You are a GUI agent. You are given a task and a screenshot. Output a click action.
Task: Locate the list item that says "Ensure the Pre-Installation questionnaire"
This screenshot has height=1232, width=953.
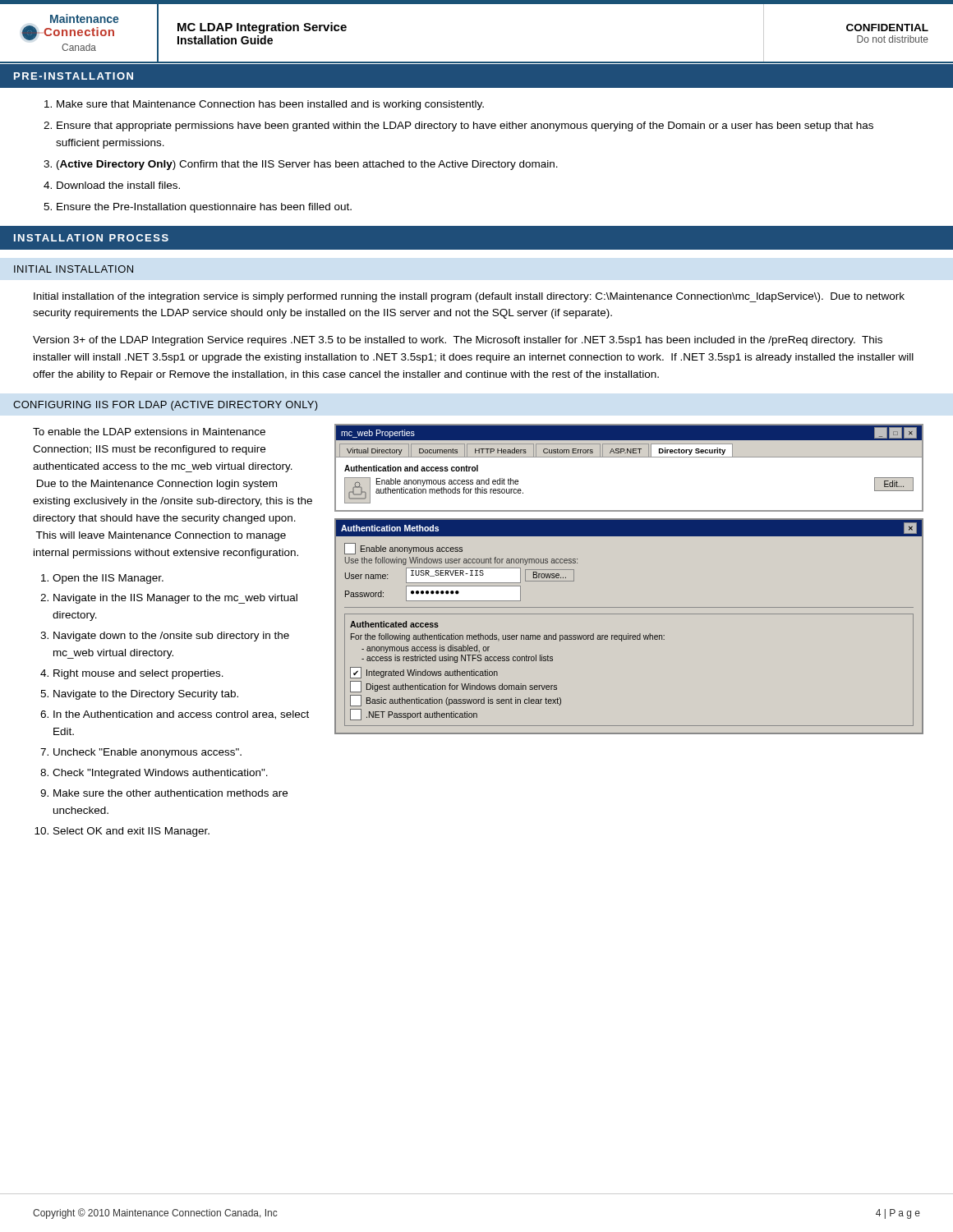[x=204, y=206]
